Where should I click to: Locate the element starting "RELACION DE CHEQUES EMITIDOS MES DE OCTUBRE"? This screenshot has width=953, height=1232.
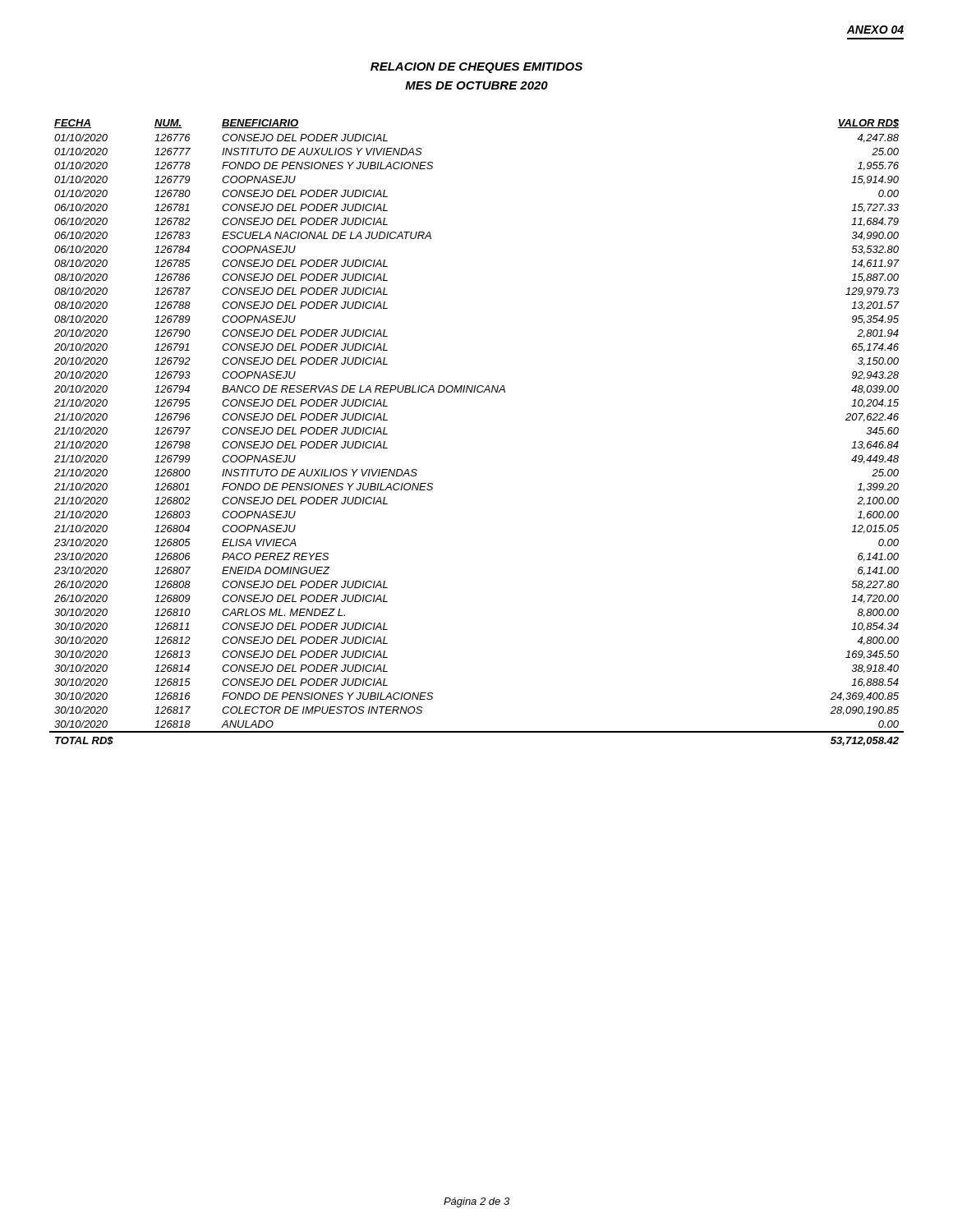pos(476,76)
